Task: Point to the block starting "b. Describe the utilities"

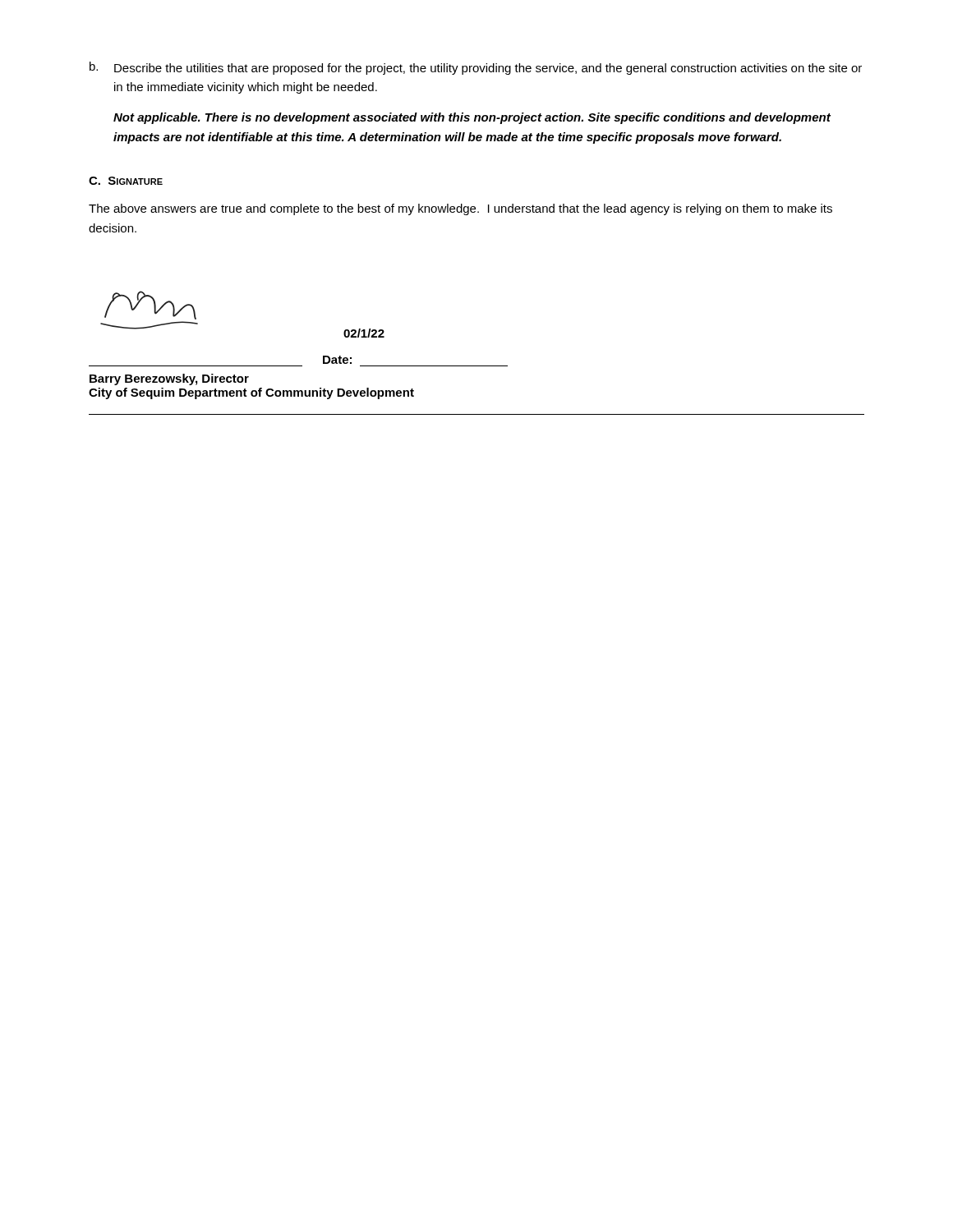Action: (476, 78)
